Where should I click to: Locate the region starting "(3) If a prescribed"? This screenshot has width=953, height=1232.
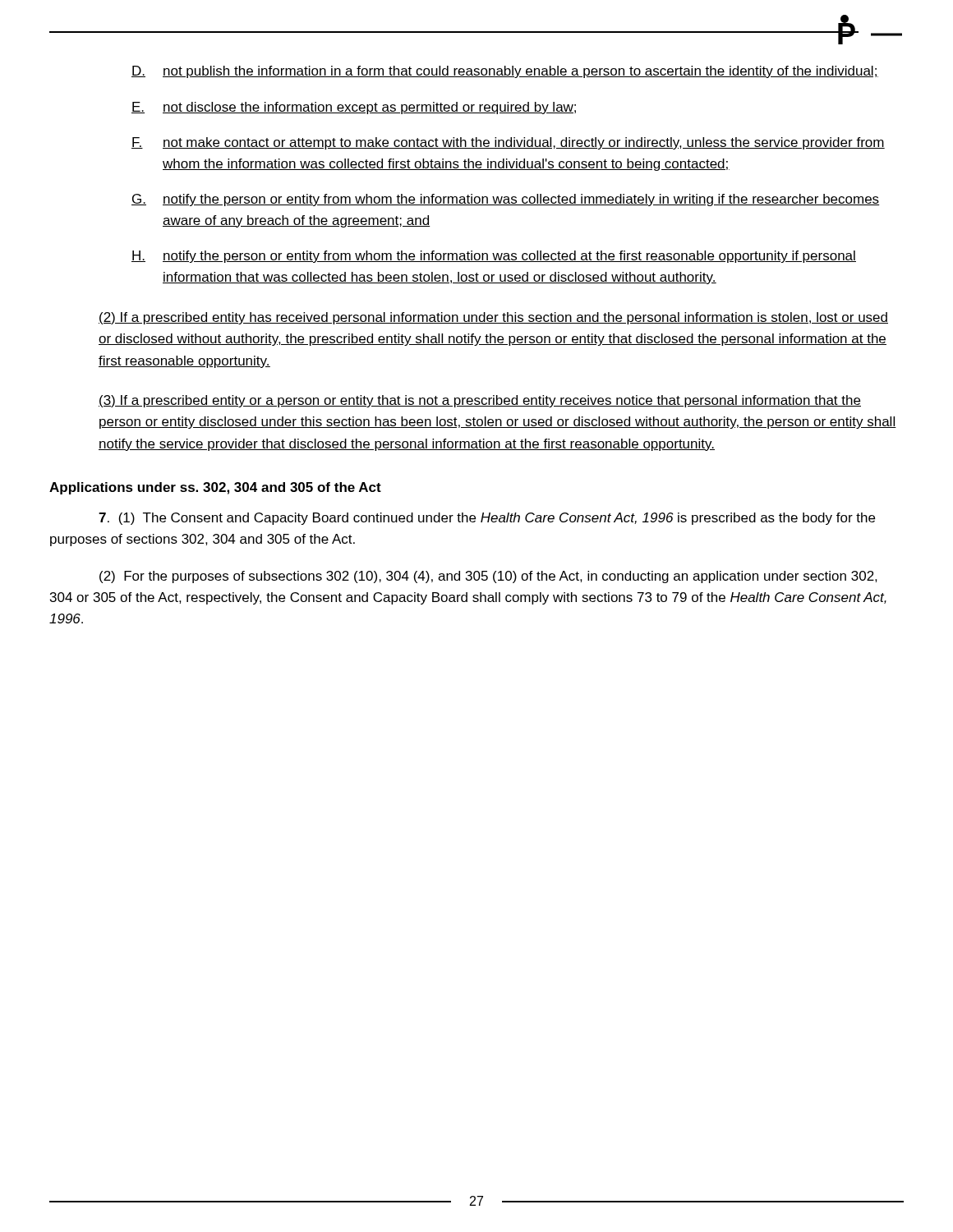(497, 422)
